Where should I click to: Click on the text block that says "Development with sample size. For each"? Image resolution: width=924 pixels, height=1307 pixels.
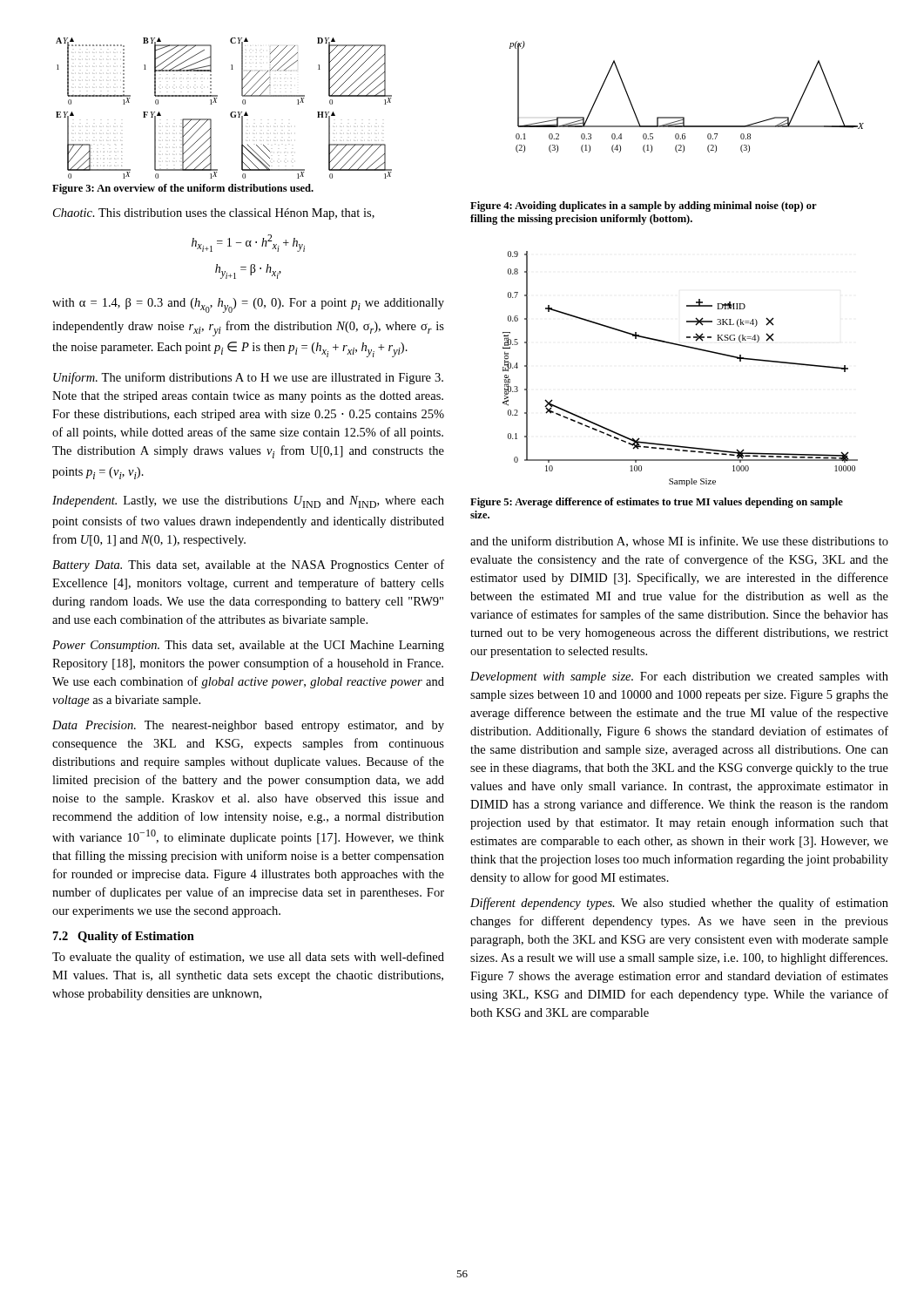click(679, 777)
